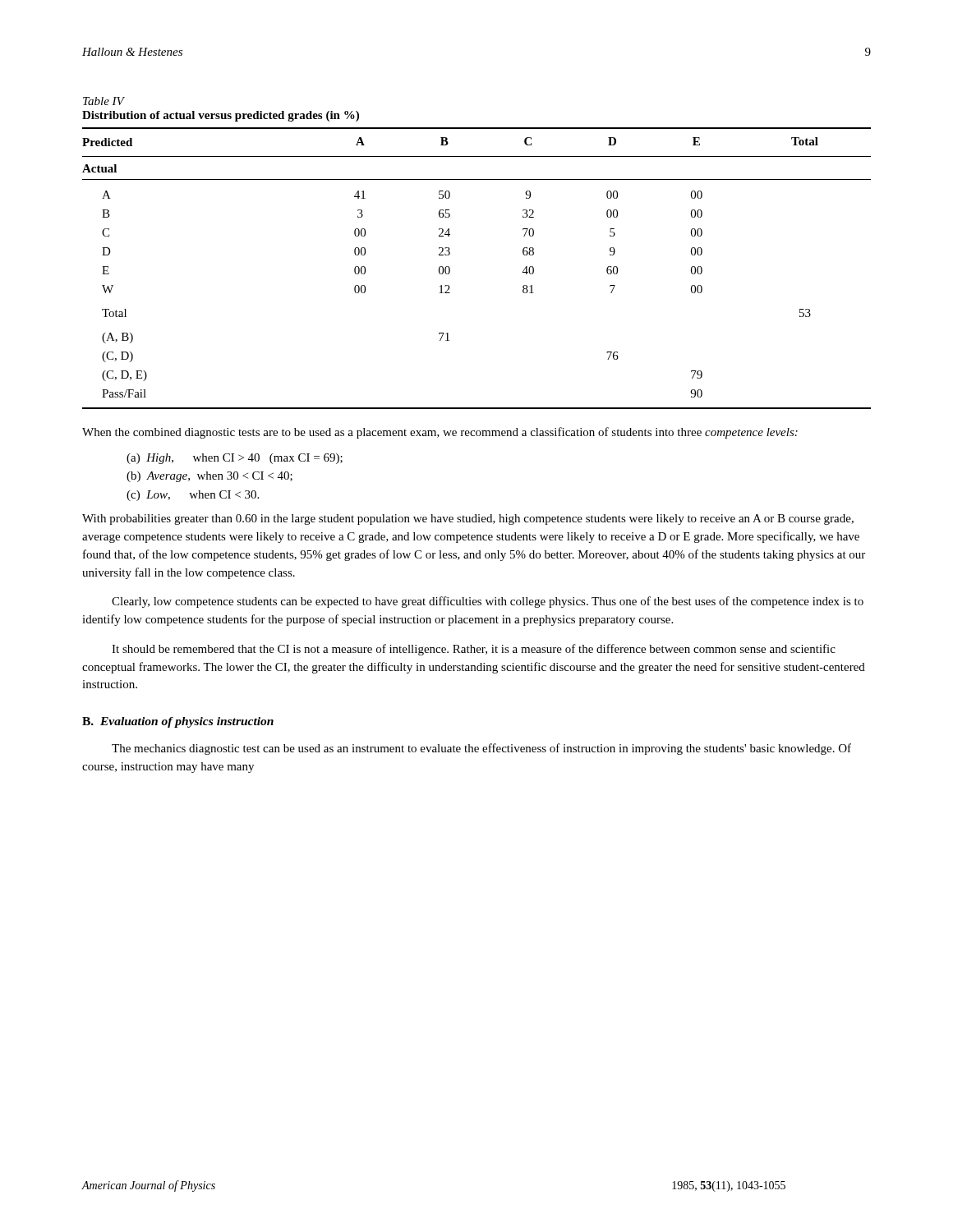The width and height of the screenshot is (953, 1232).
Task: Find the caption that reads "Table IV Distribution"
Action: (104, 101)
